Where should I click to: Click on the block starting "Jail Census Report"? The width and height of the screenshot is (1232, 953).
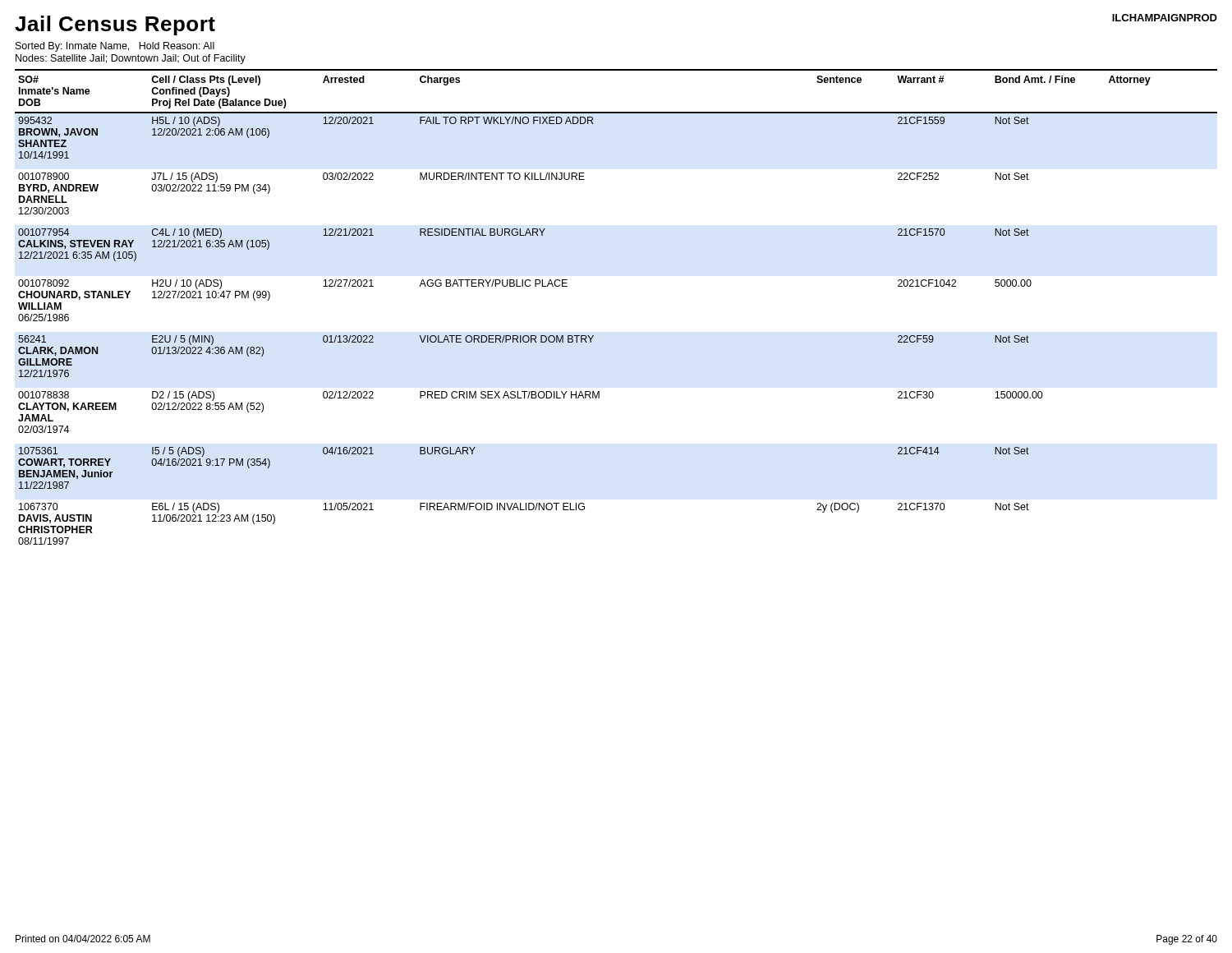coord(115,24)
